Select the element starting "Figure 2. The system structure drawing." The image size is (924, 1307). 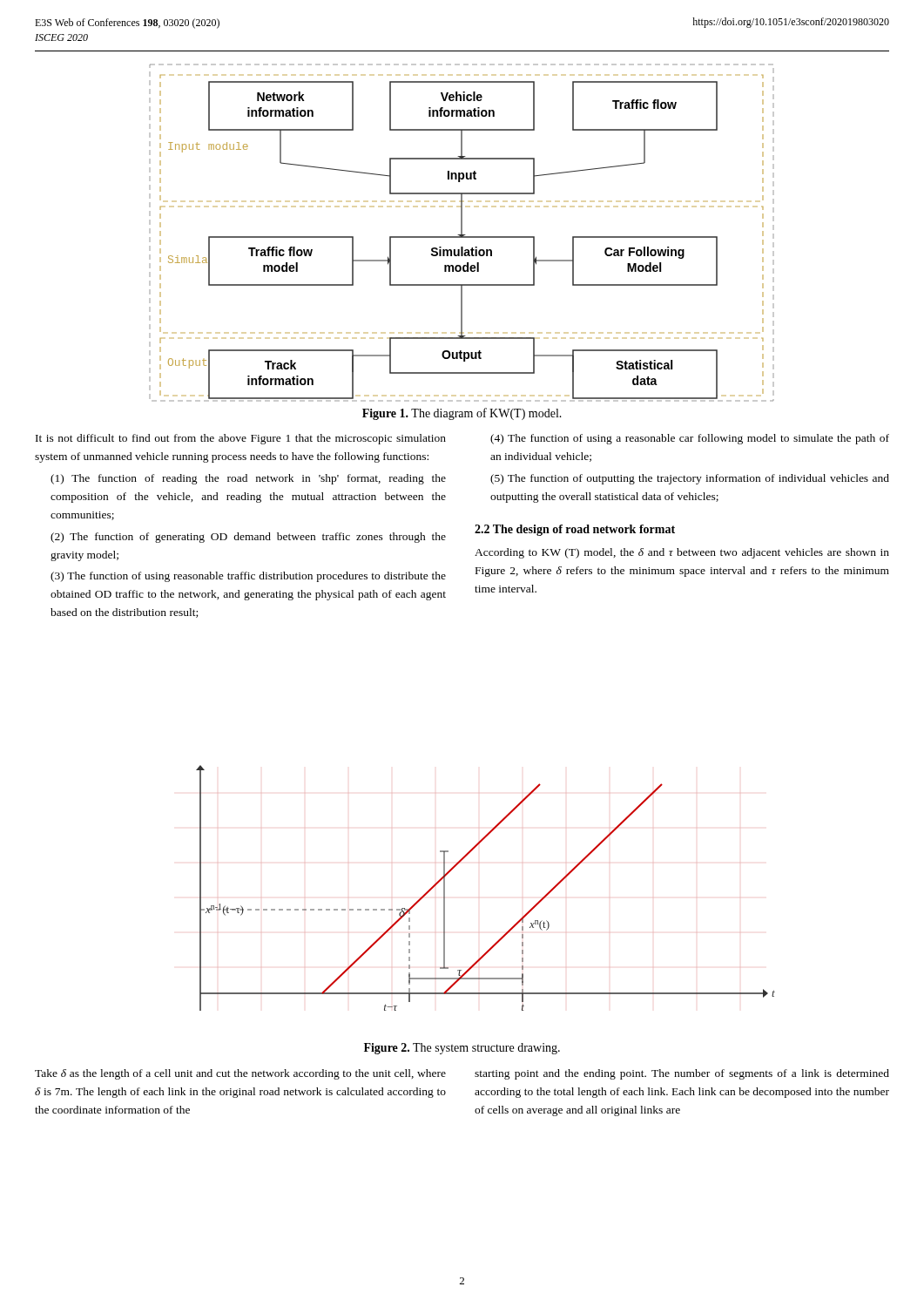(462, 1048)
